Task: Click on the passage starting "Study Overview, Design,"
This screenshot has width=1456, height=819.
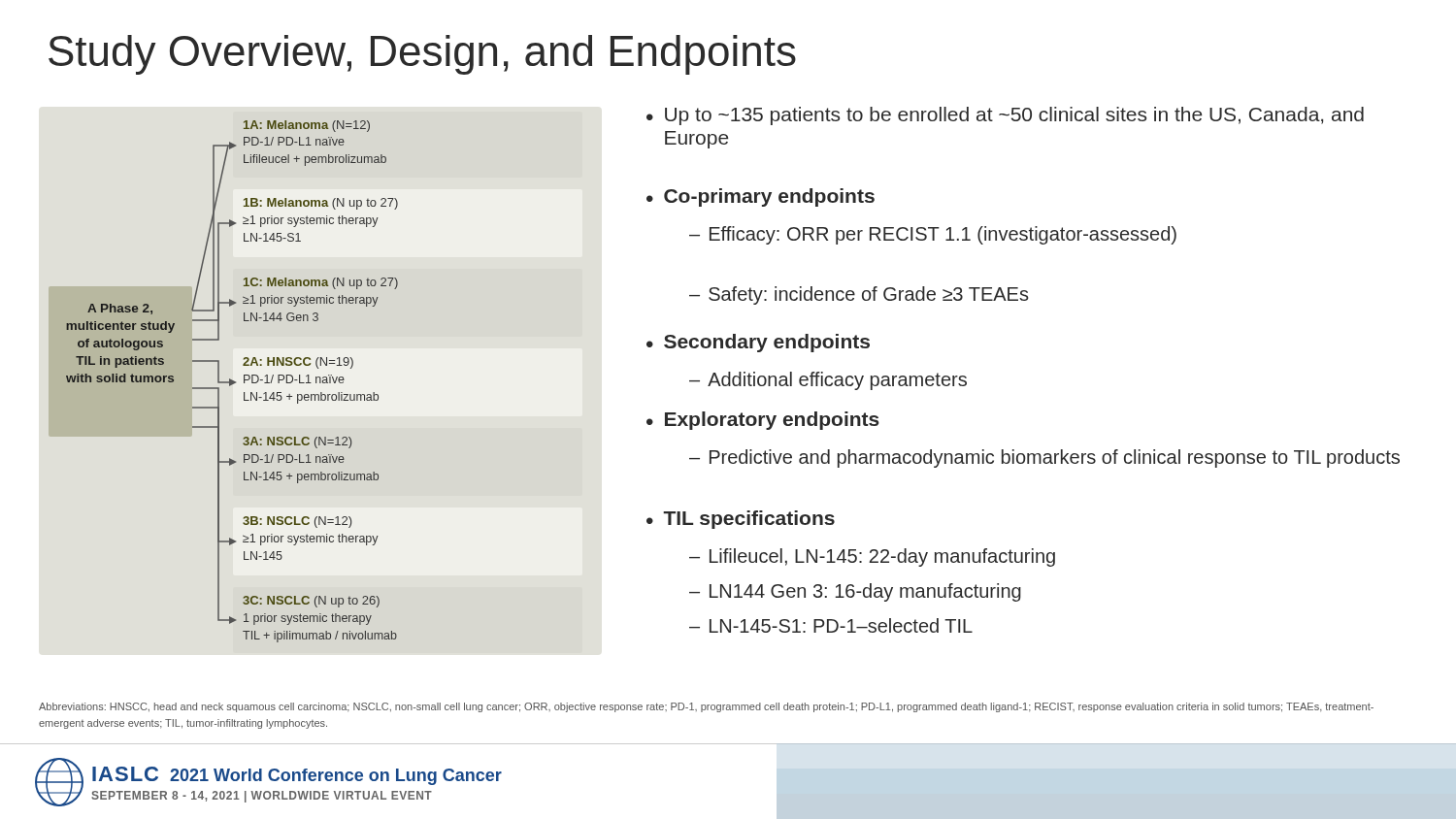Action: (x=422, y=51)
